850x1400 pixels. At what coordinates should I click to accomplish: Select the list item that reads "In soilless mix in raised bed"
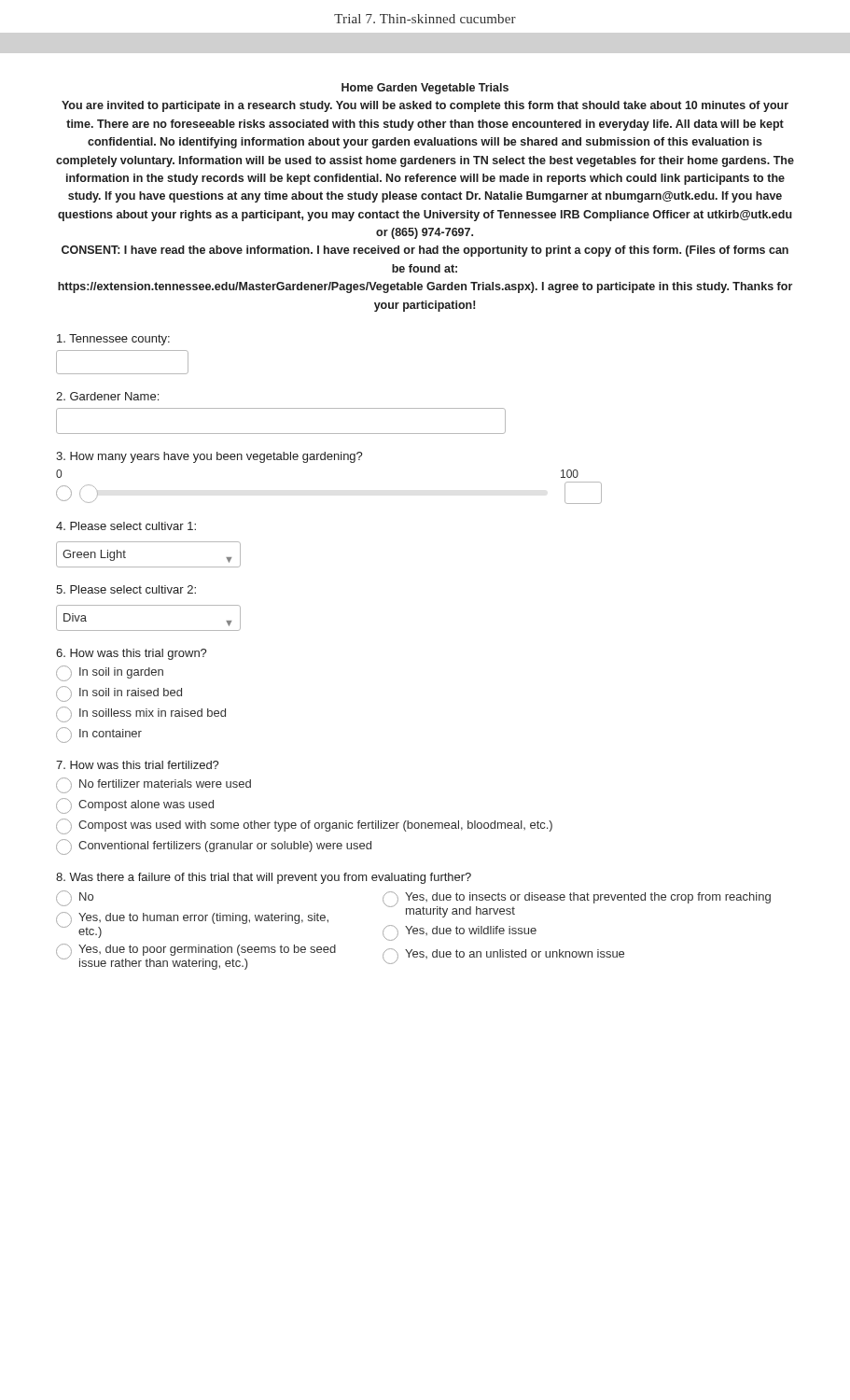(141, 714)
